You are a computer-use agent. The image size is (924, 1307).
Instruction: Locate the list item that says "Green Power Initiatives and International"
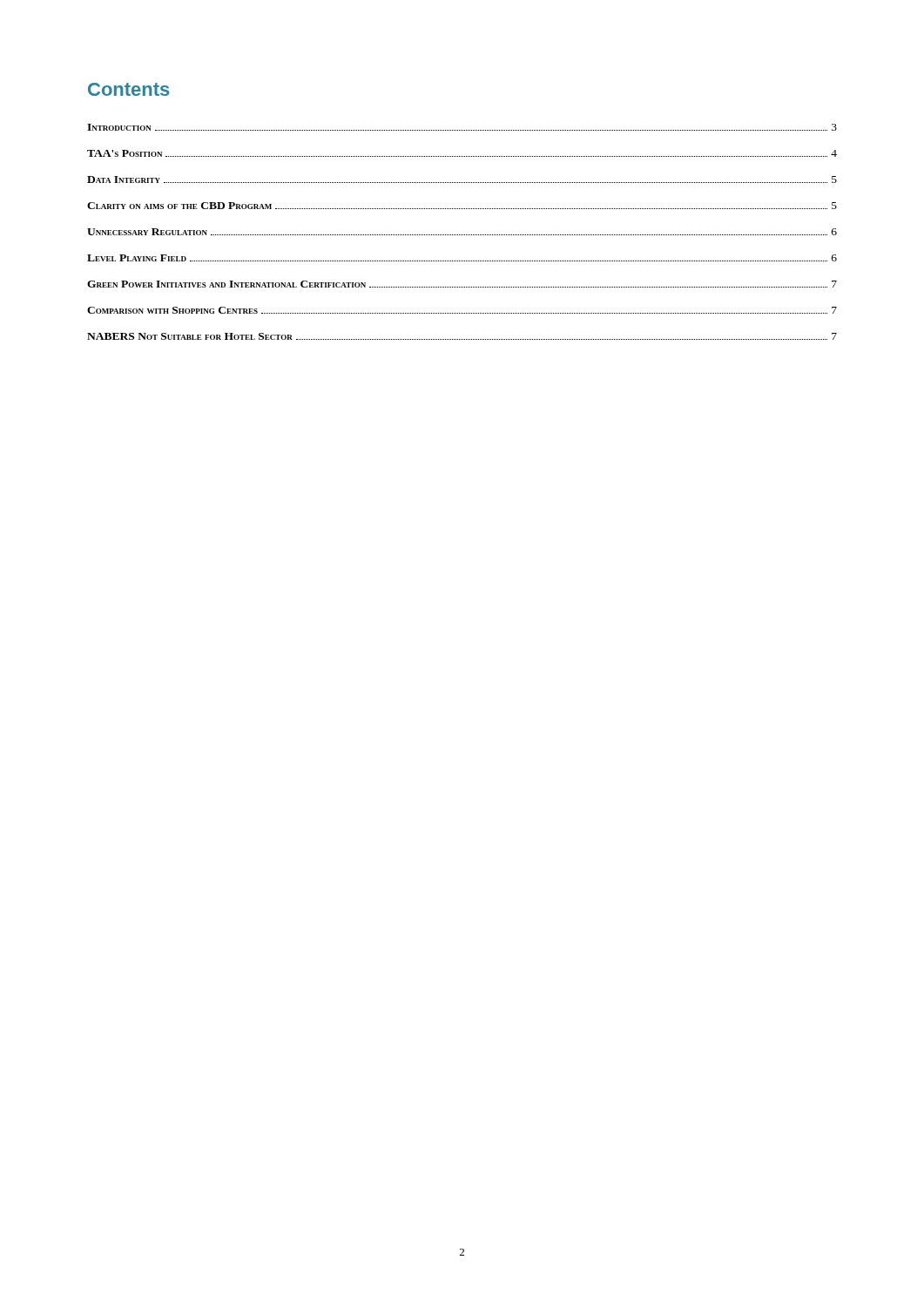(x=462, y=284)
